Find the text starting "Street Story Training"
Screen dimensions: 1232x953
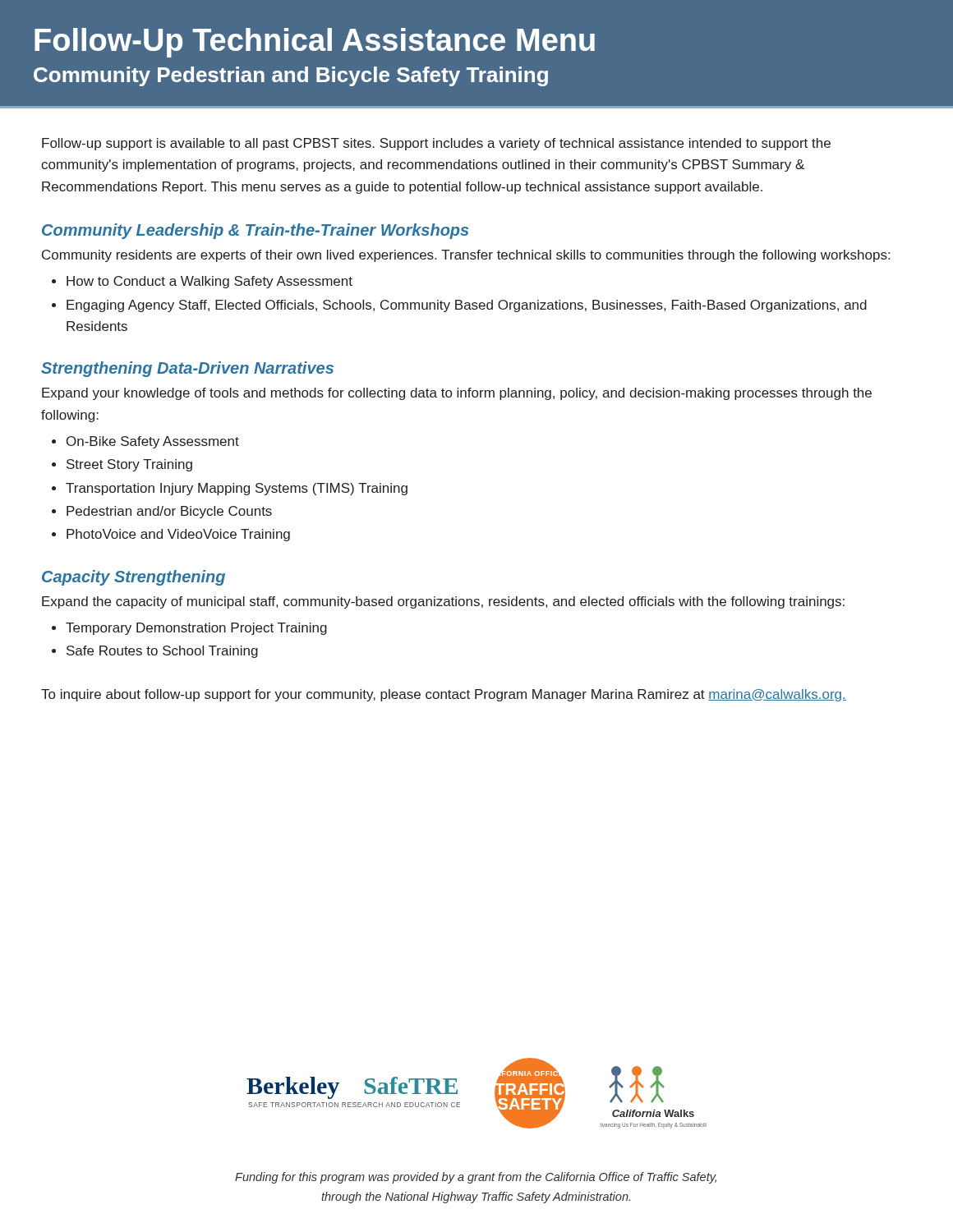(129, 465)
